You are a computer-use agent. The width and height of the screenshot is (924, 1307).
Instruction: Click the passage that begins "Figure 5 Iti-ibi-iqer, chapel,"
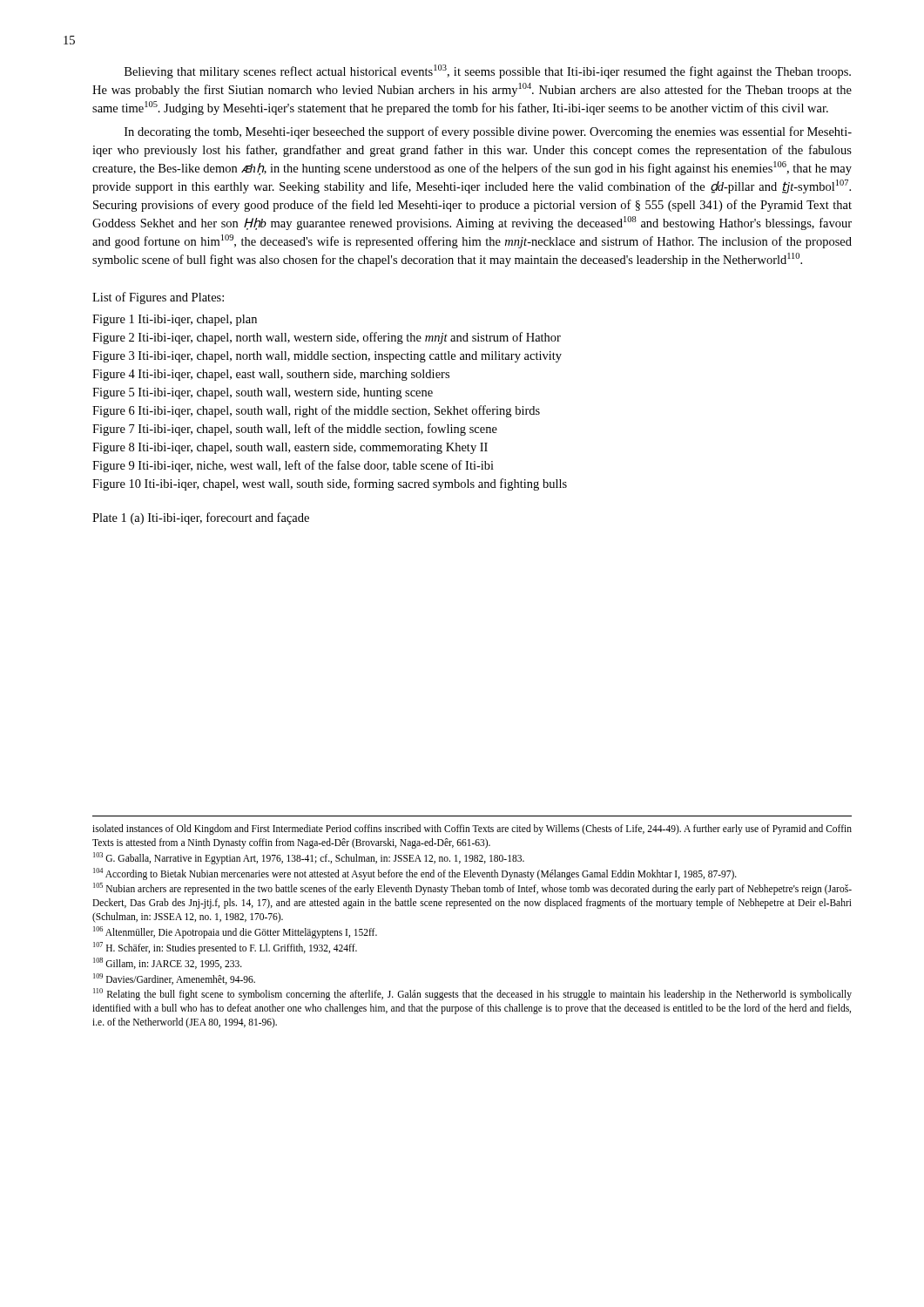(263, 392)
